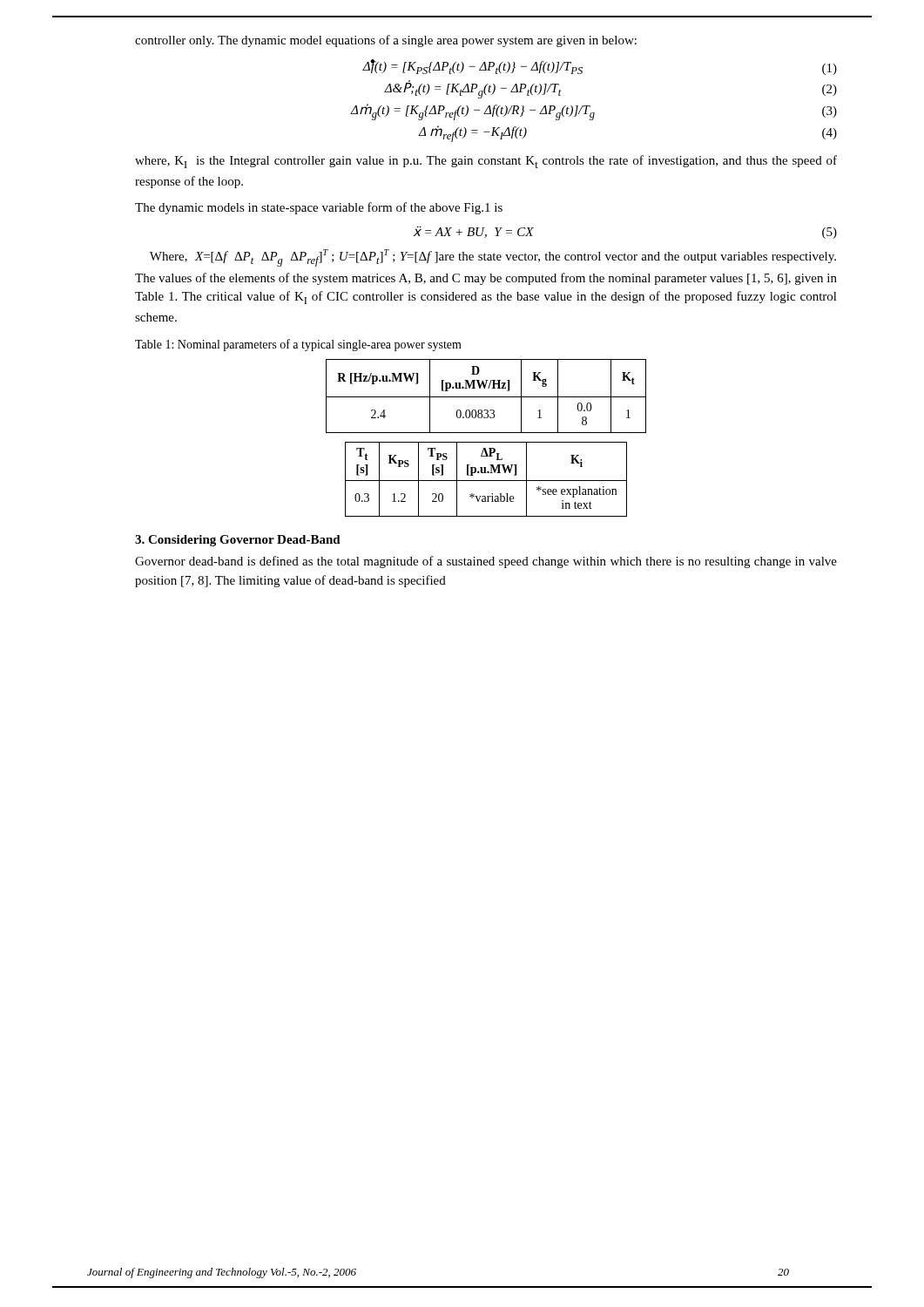Viewport: 924px width, 1307px height.
Task: Select the region starting "The dynamic models in state-space variable form"
Action: pyautogui.click(x=319, y=207)
